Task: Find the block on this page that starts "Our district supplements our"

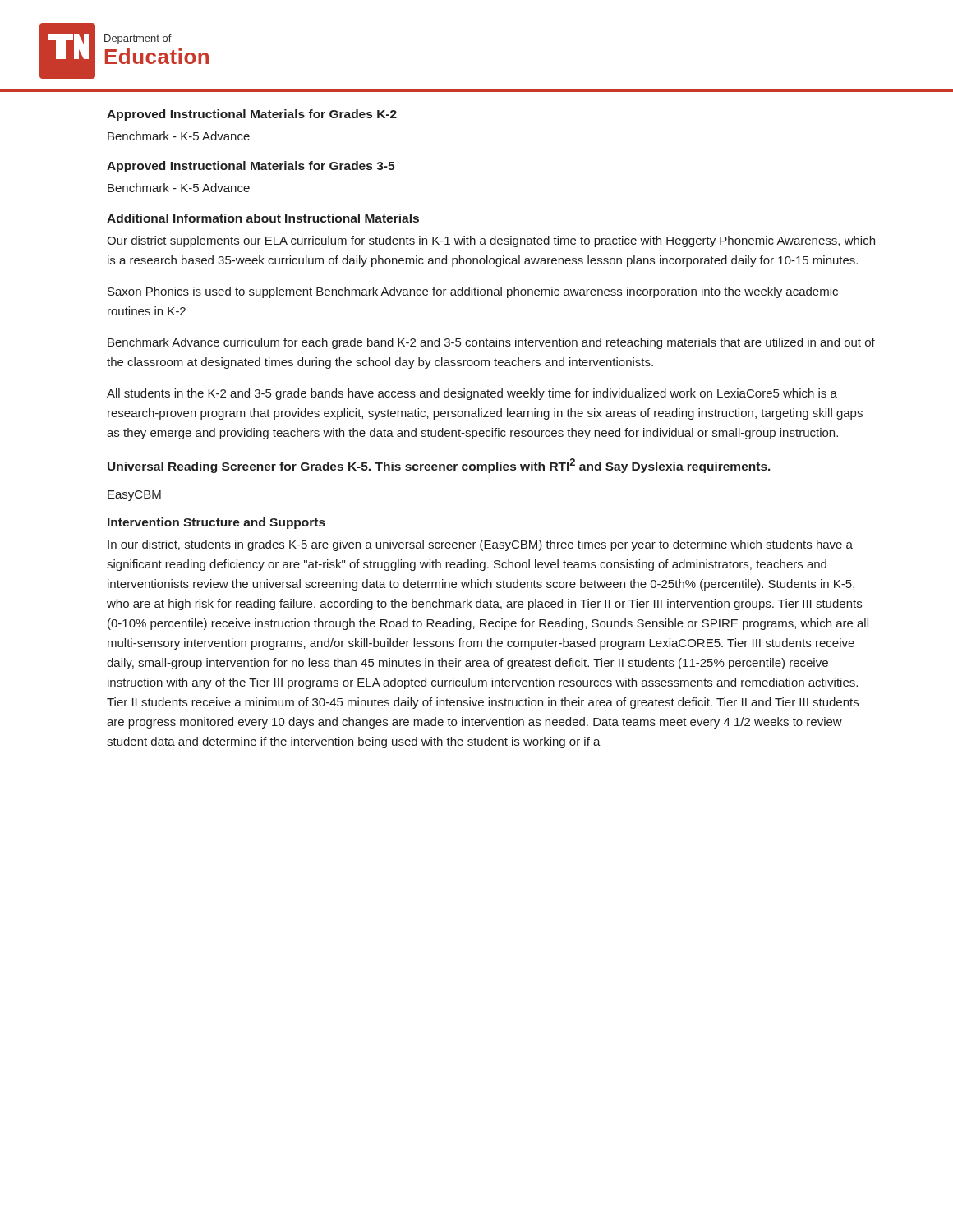Action: point(493,250)
